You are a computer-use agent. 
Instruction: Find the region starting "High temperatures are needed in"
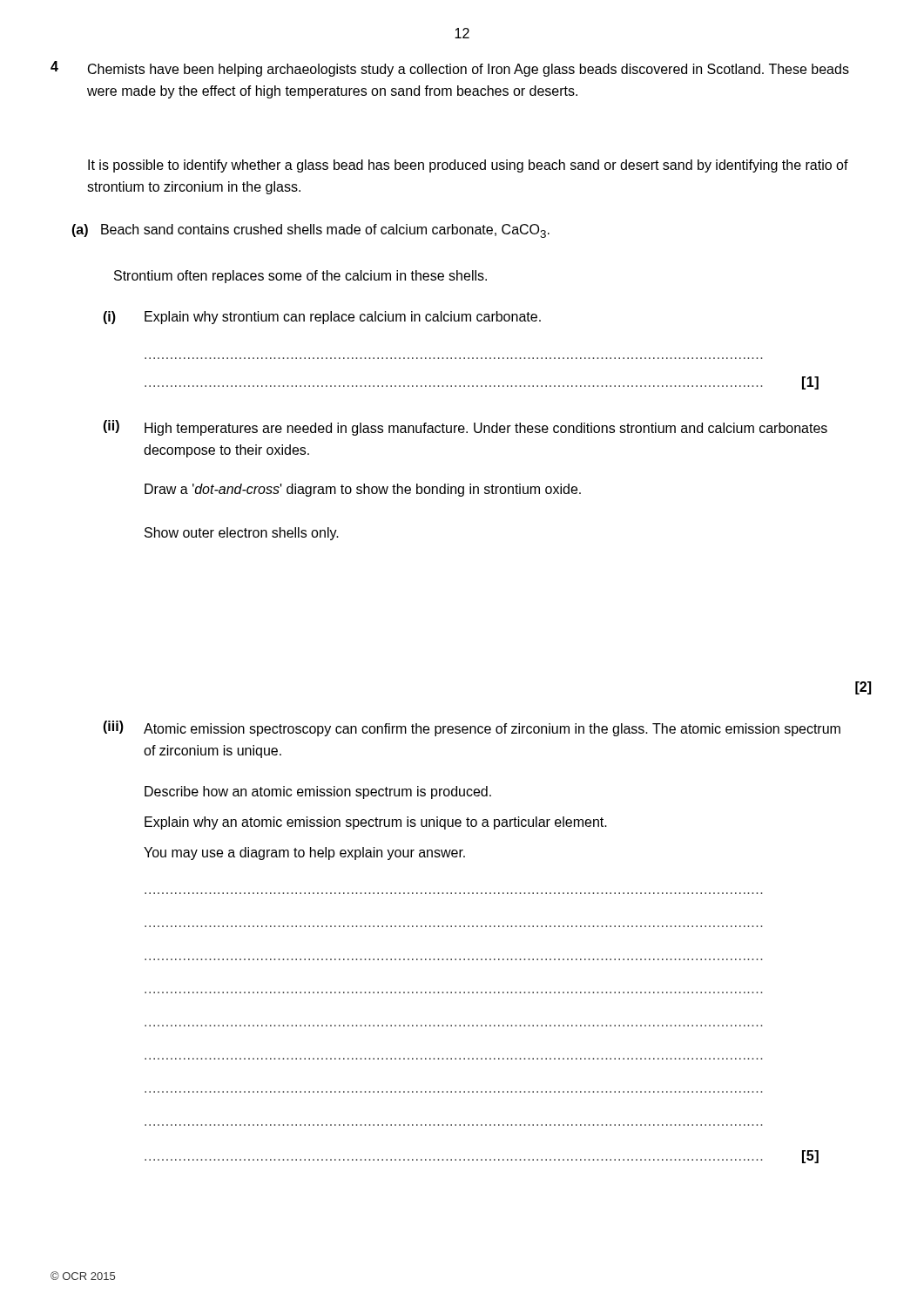[x=486, y=439]
